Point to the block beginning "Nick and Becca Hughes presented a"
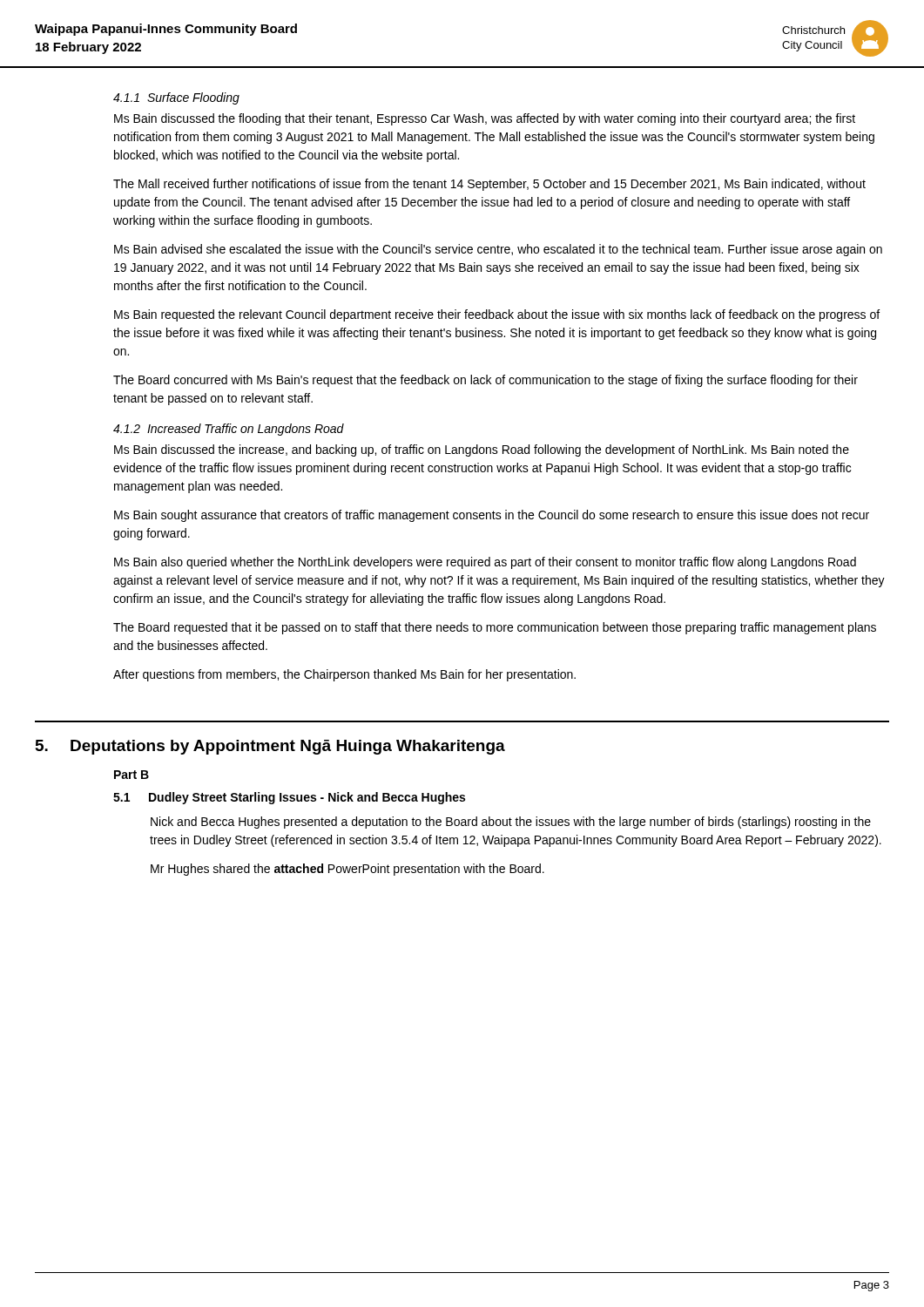The width and height of the screenshot is (924, 1307). [x=516, y=831]
